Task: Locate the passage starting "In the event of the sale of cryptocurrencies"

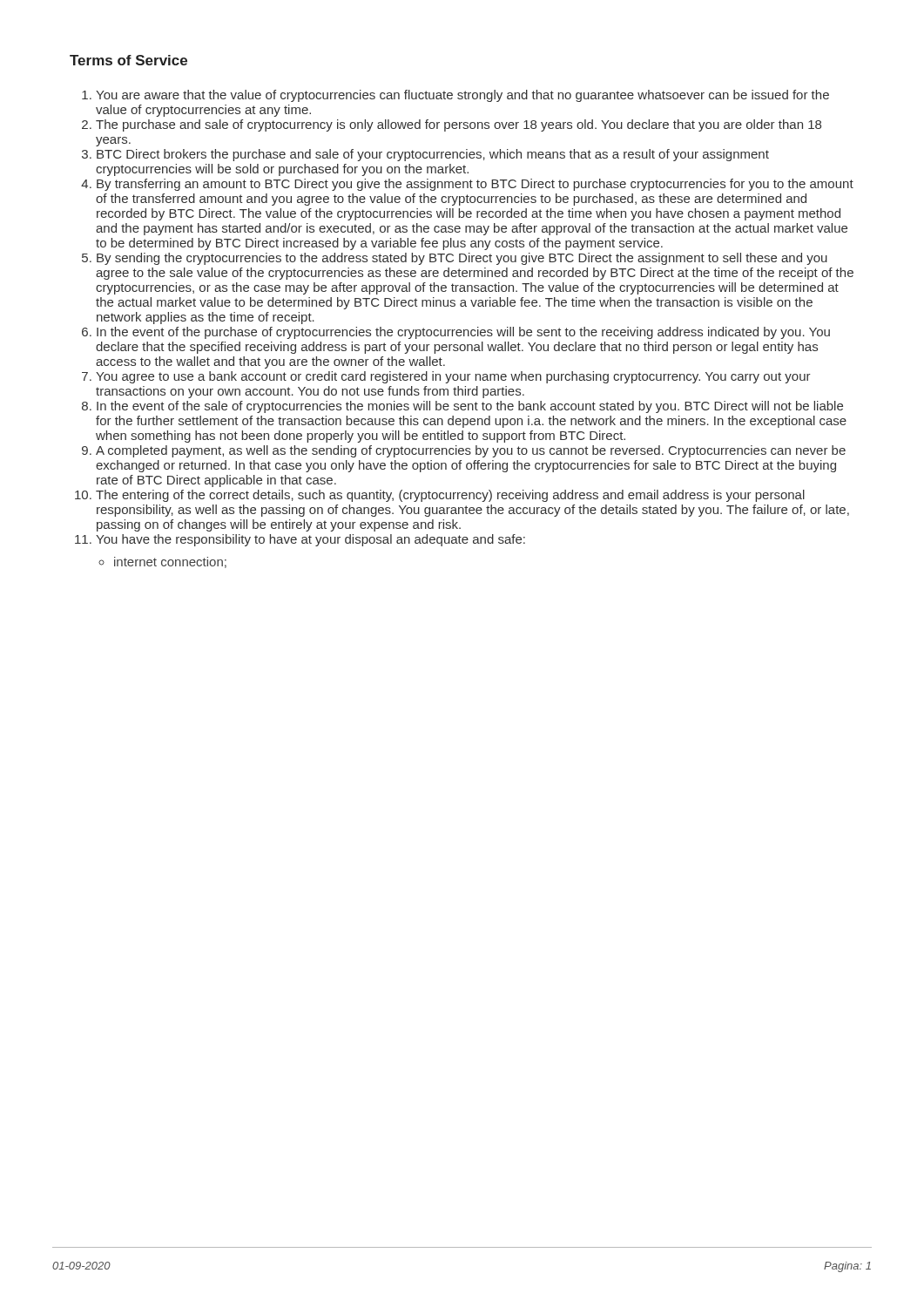Action: (x=475, y=420)
